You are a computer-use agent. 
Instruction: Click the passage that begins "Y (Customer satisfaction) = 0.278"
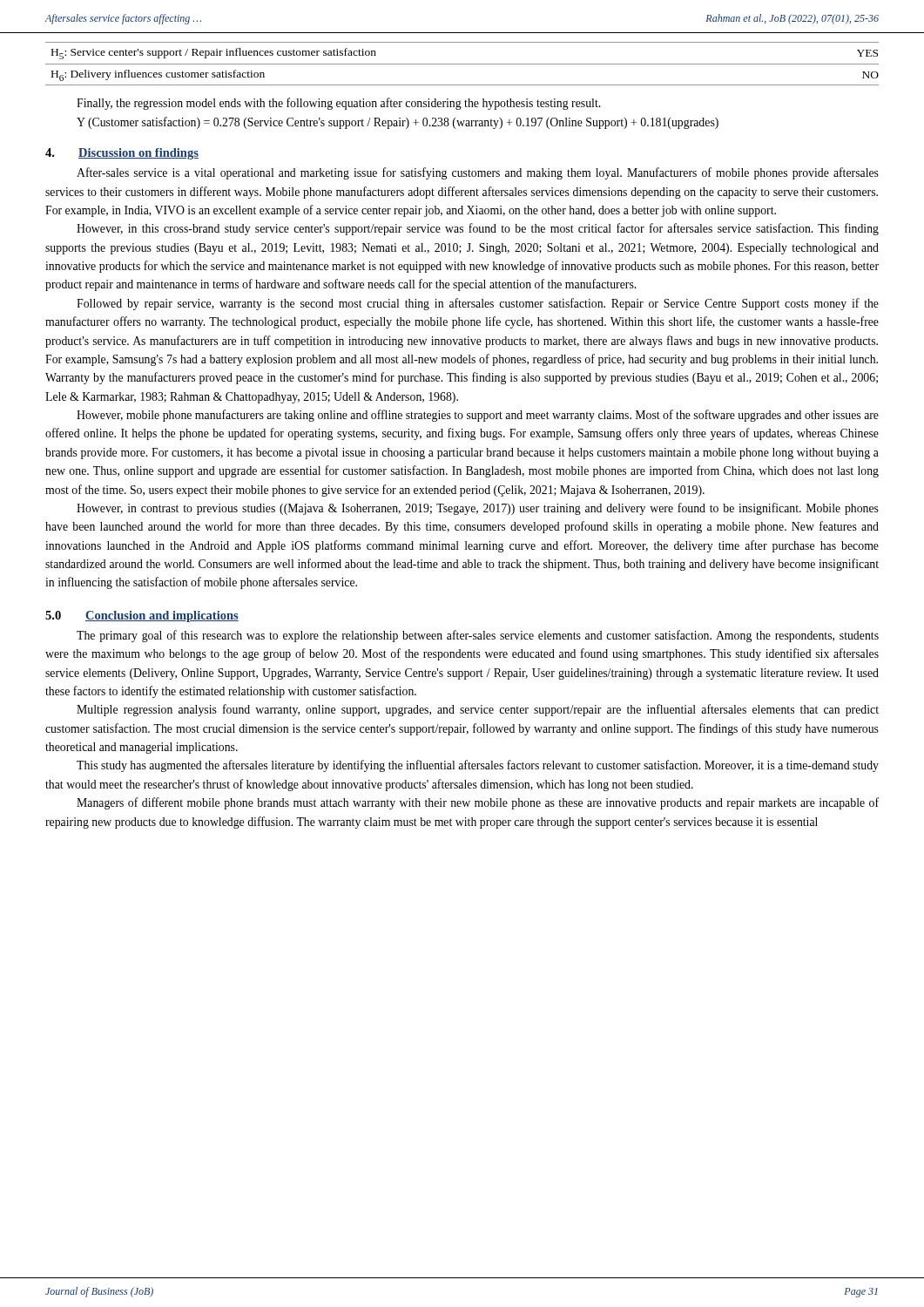tap(398, 122)
